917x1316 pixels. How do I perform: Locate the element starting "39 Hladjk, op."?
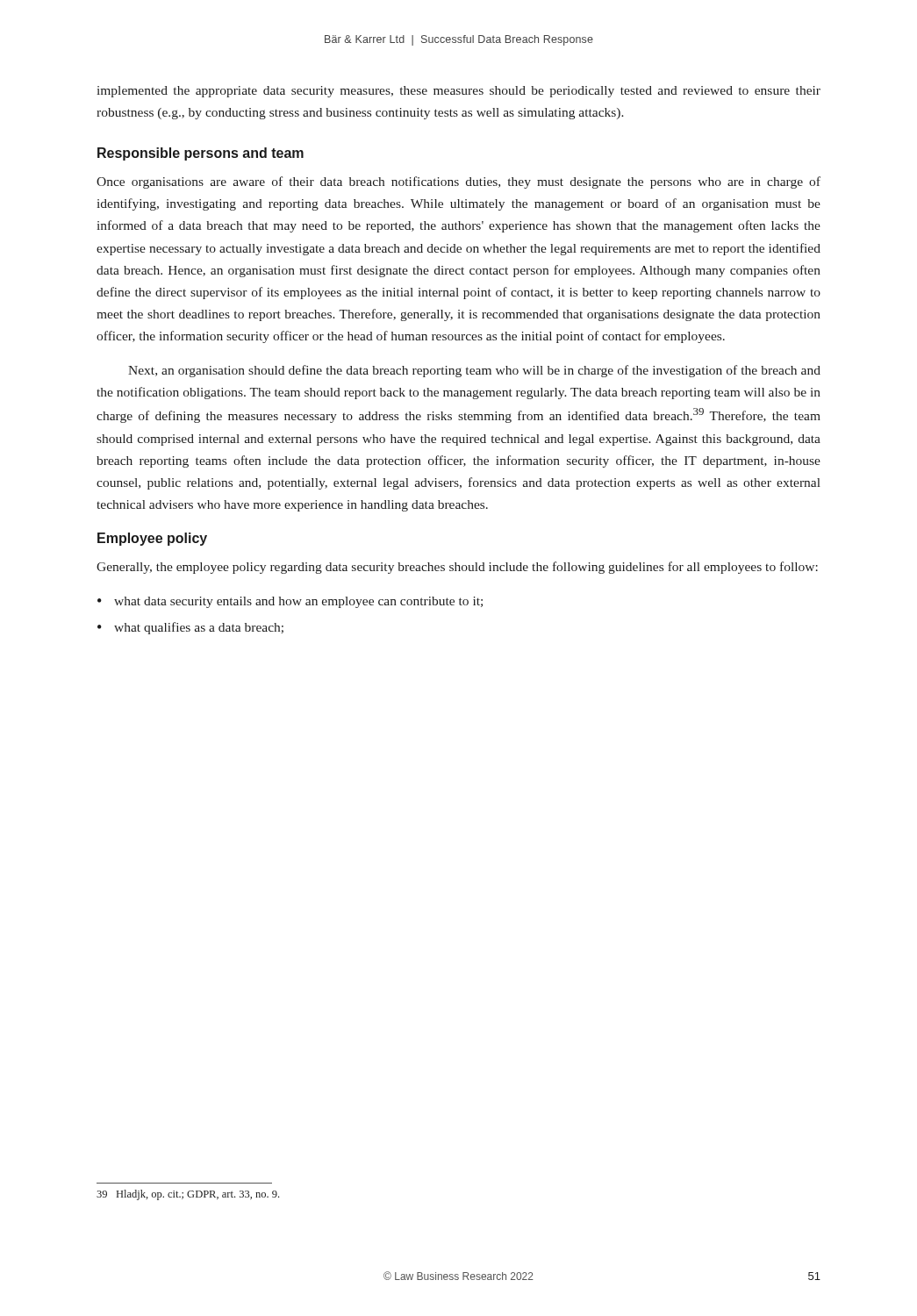188,1194
